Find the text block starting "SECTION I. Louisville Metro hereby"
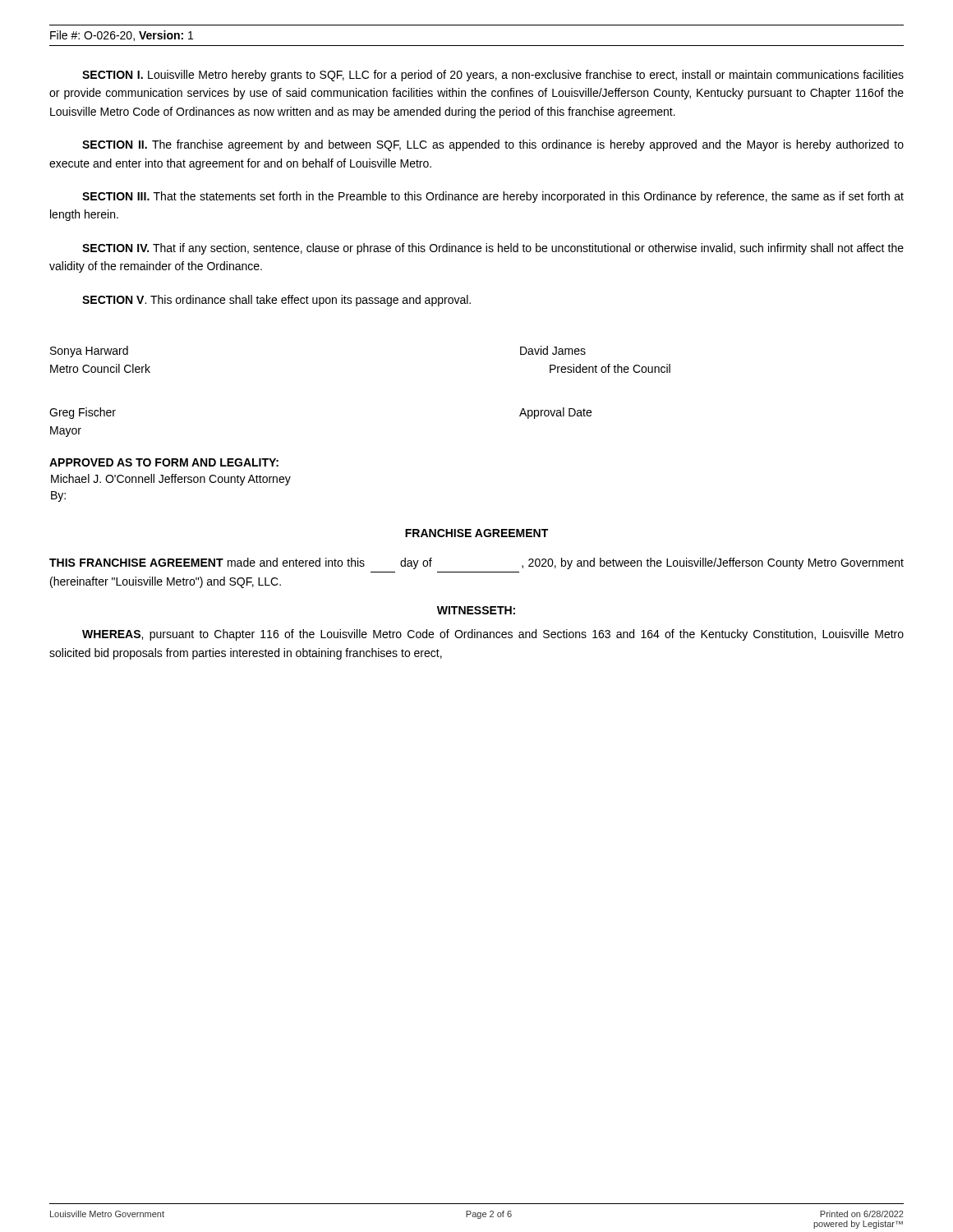This screenshot has height=1232, width=953. pos(476,93)
